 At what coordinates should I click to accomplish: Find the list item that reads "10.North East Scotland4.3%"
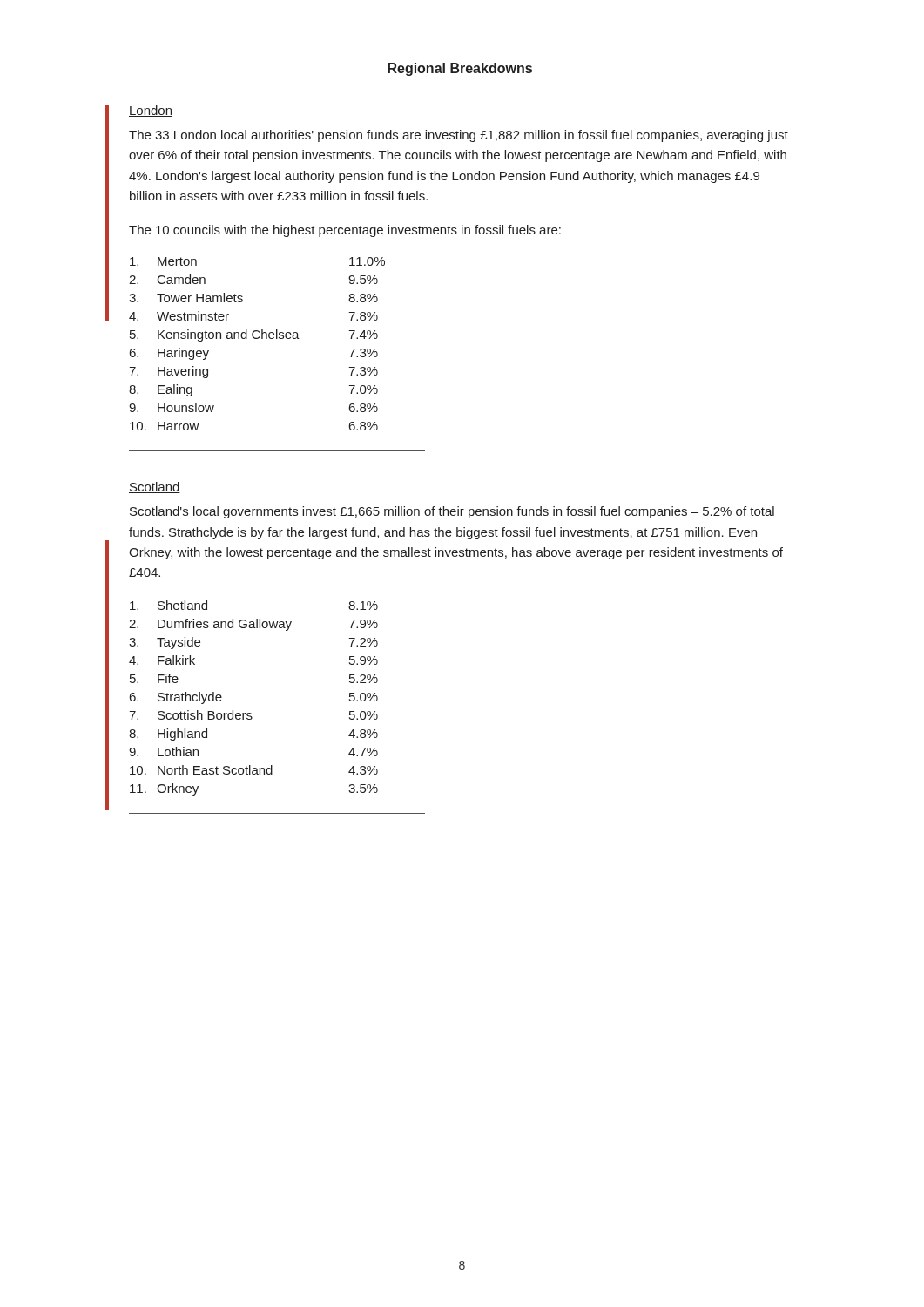[268, 770]
